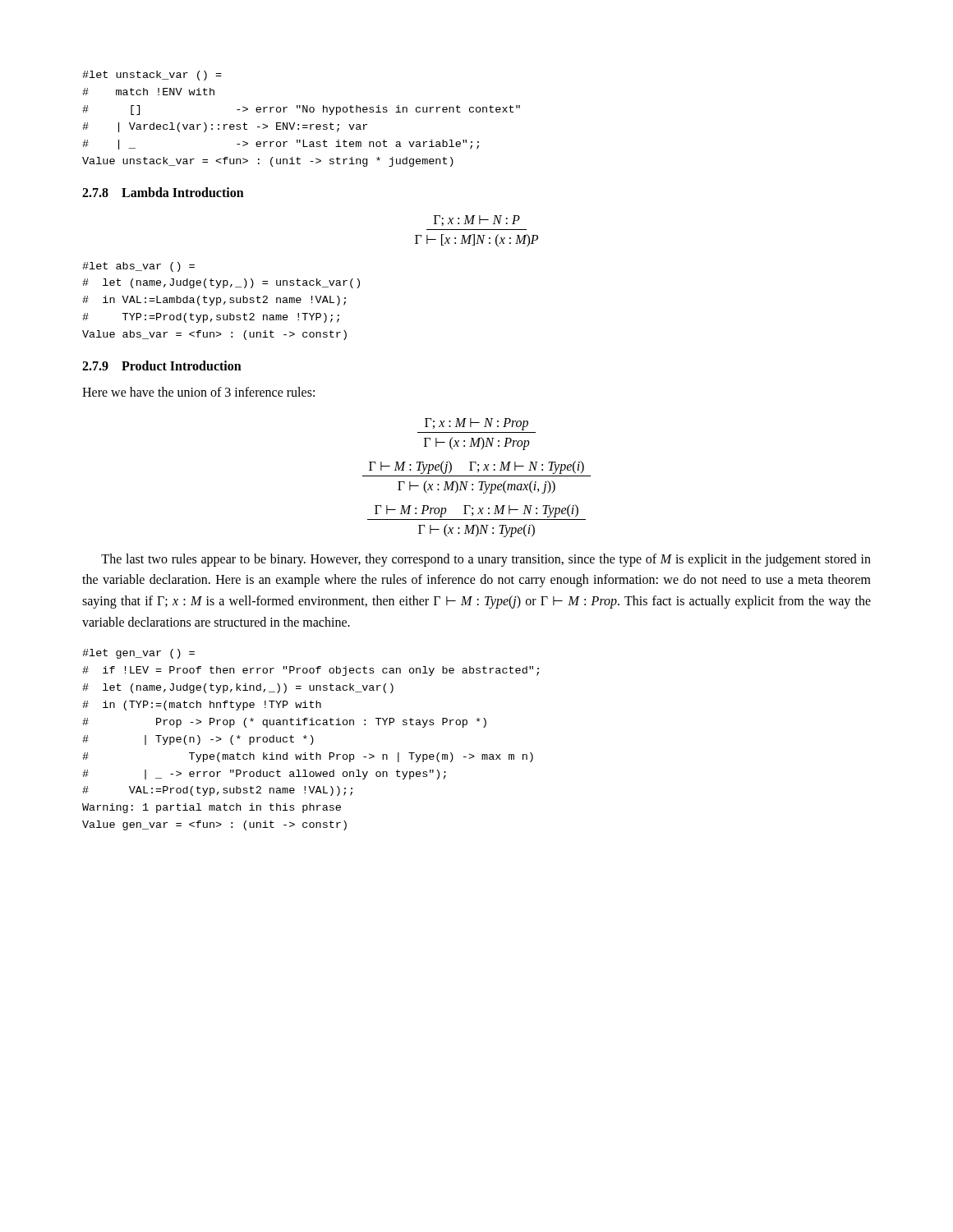Point to "2.7.8 Lambda Introduction"
This screenshot has width=953, height=1232.
tap(163, 192)
